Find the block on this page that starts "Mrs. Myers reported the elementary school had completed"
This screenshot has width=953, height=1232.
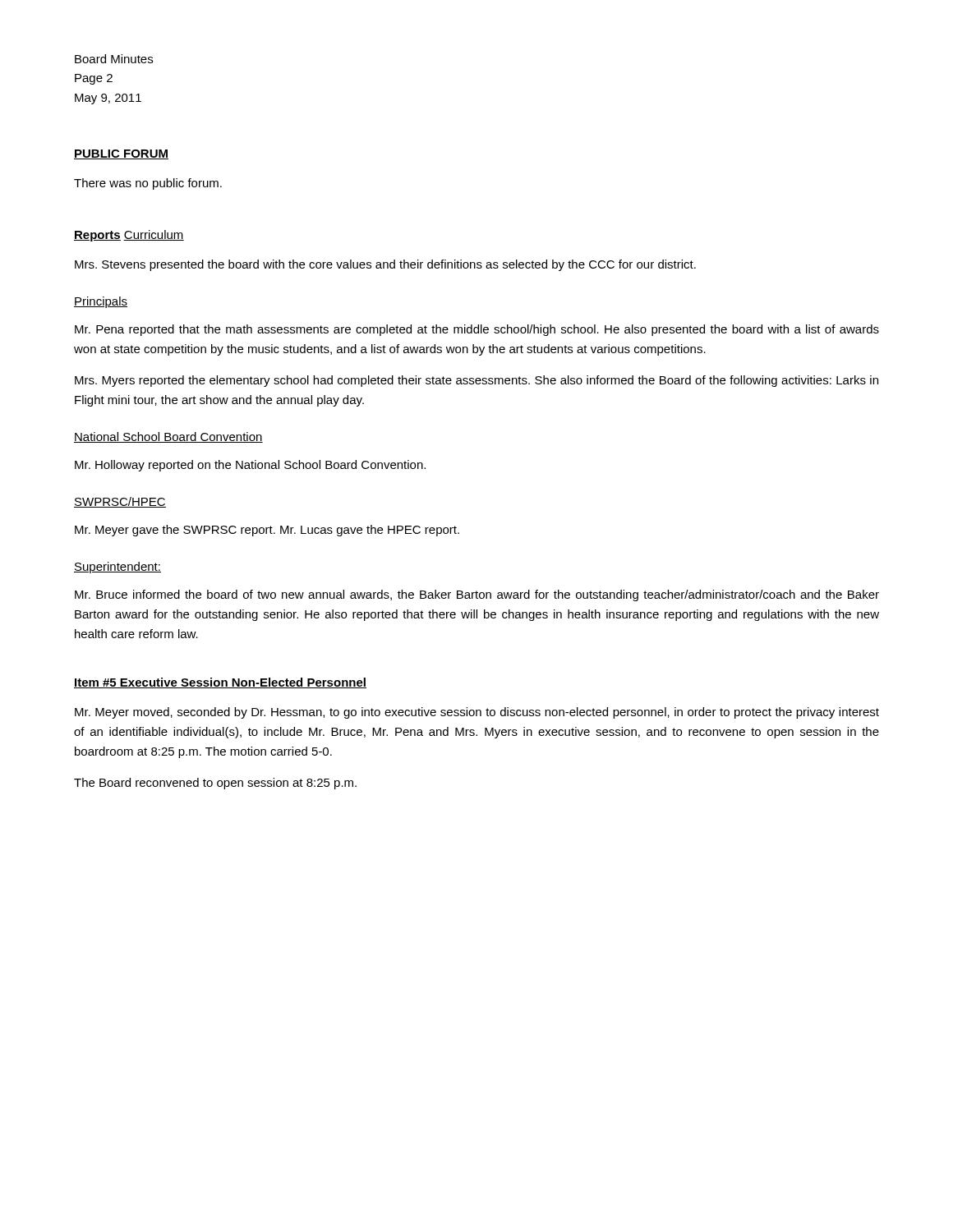[476, 389]
